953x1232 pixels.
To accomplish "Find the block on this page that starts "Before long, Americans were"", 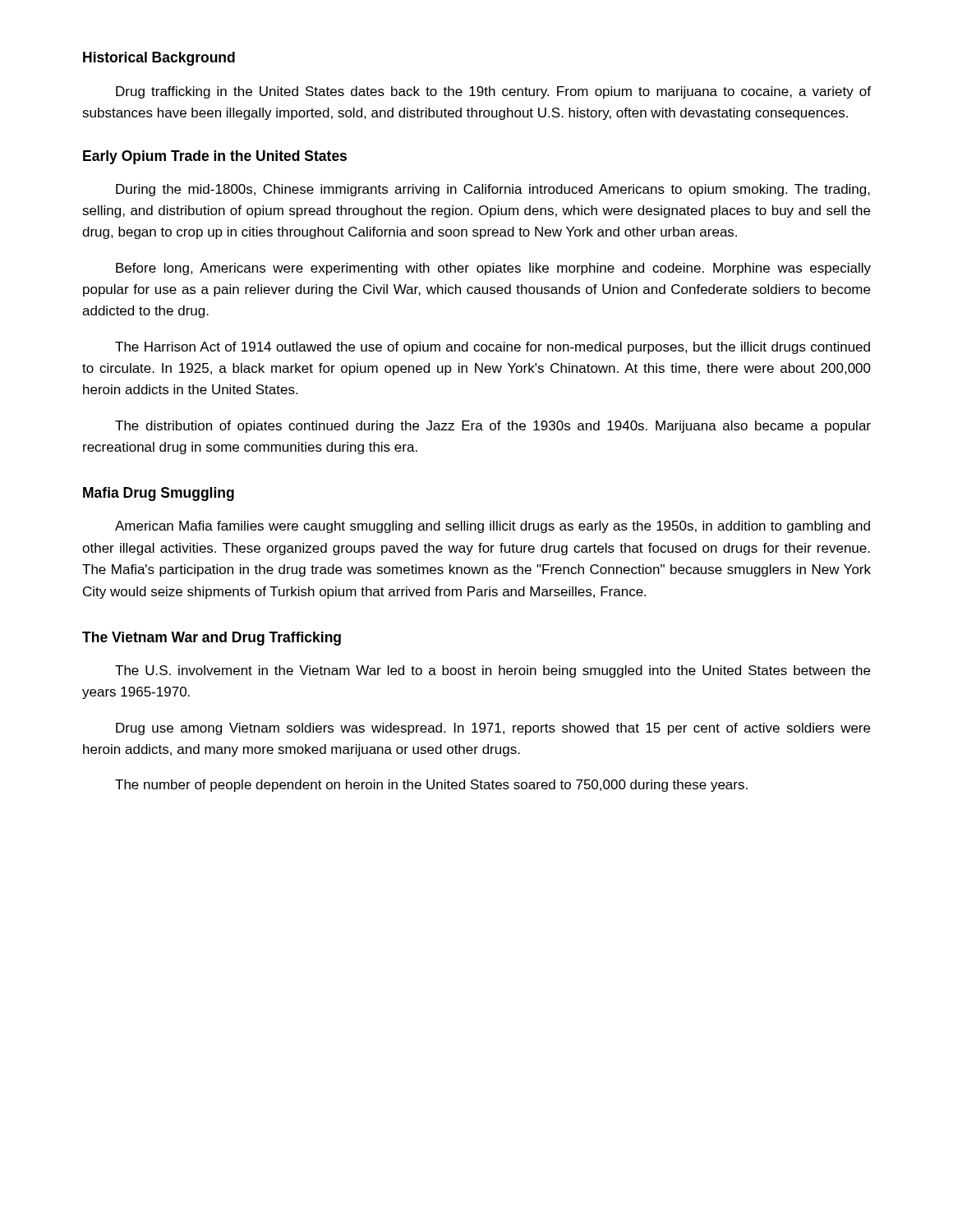I will (476, 290).
